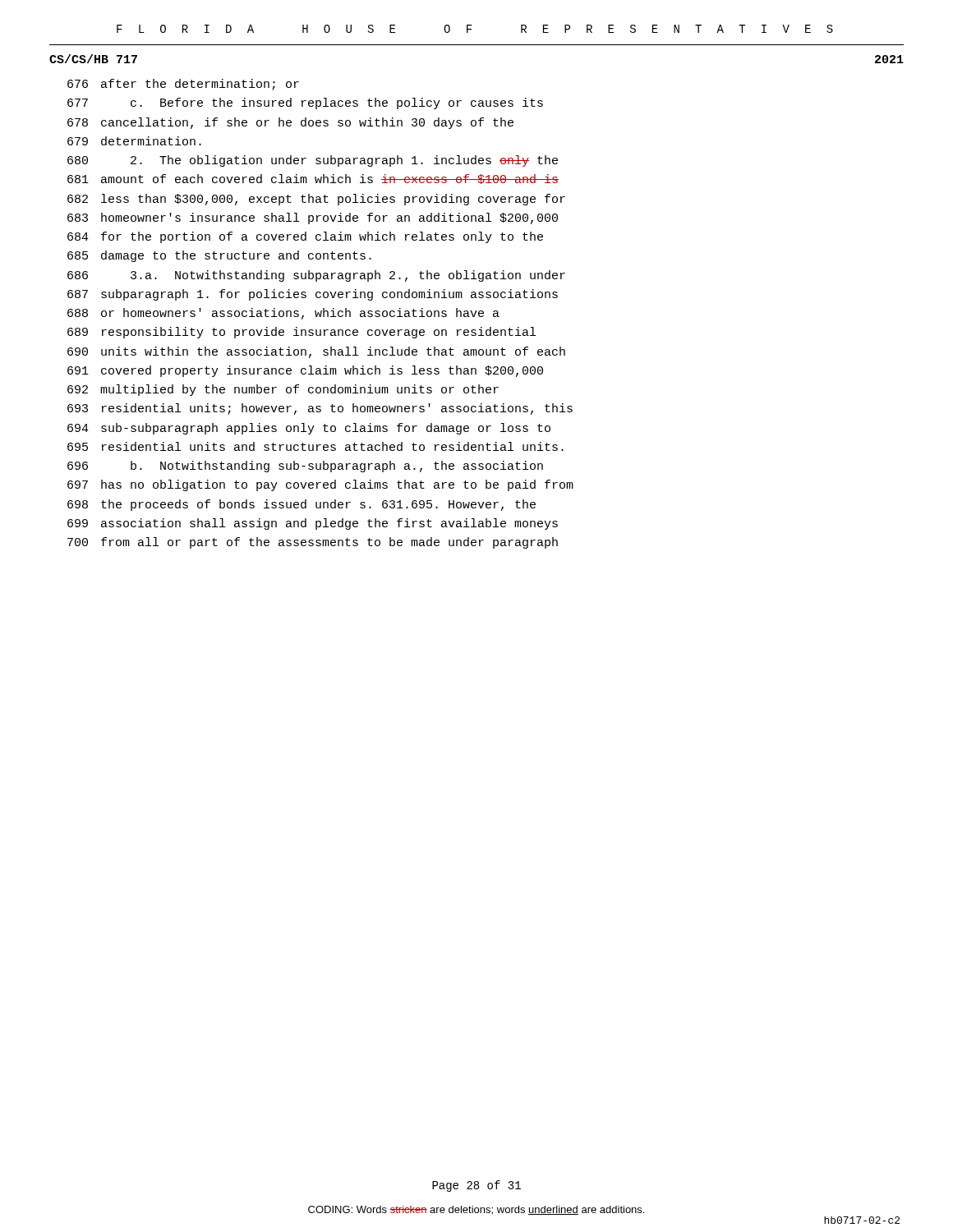The width and height of the screenshot is (953, 1232).
Task: Locate the text block with the text "690 units within the association,"
Action: 476,352
